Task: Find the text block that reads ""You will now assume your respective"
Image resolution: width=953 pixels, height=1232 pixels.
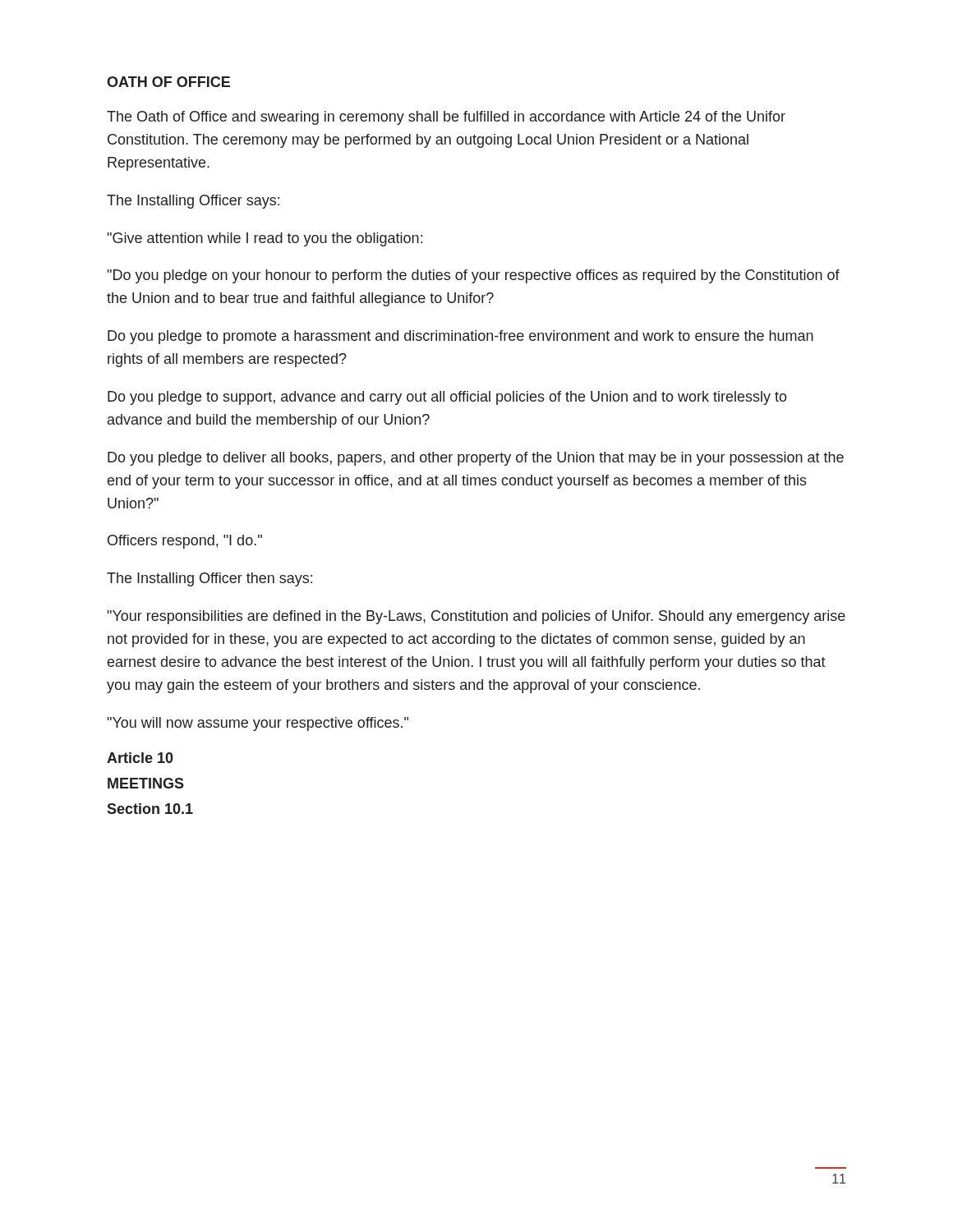Action: pyautogui.click(x=258, y=723)
